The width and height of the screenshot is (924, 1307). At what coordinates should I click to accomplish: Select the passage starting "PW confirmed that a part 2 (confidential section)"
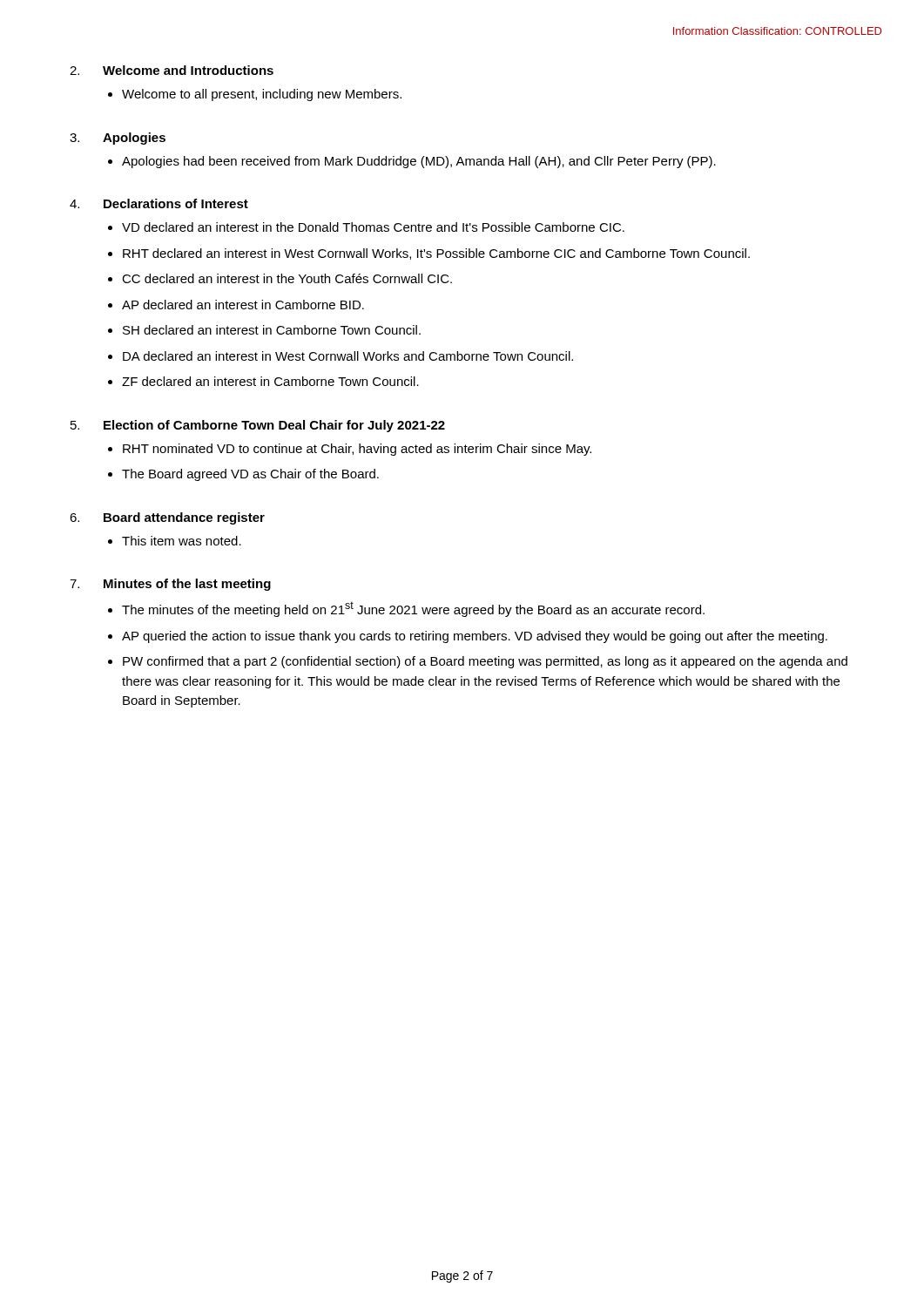click(485, 680)
